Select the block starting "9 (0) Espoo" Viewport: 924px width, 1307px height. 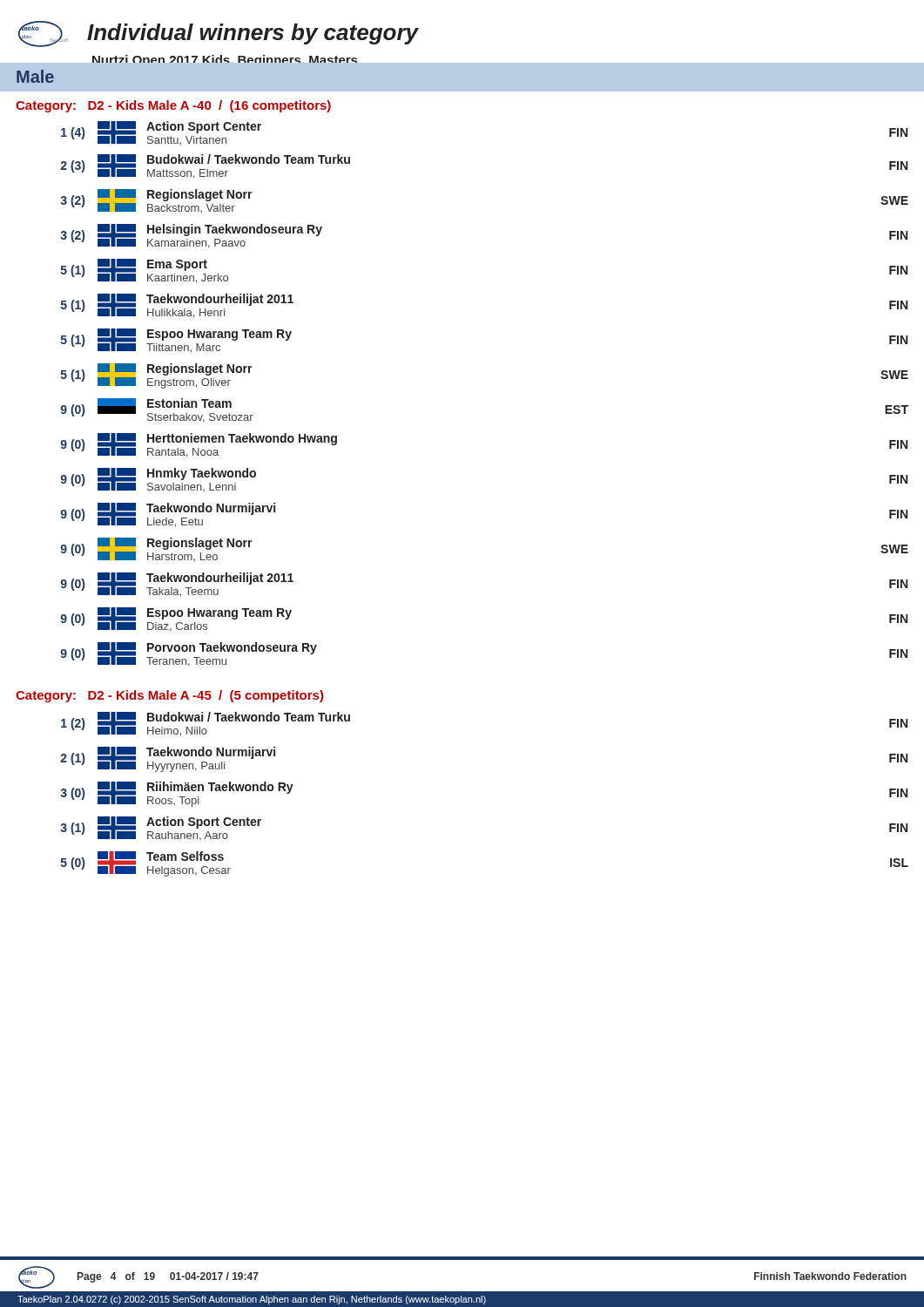pyautogui.click(x=170, y=616)
